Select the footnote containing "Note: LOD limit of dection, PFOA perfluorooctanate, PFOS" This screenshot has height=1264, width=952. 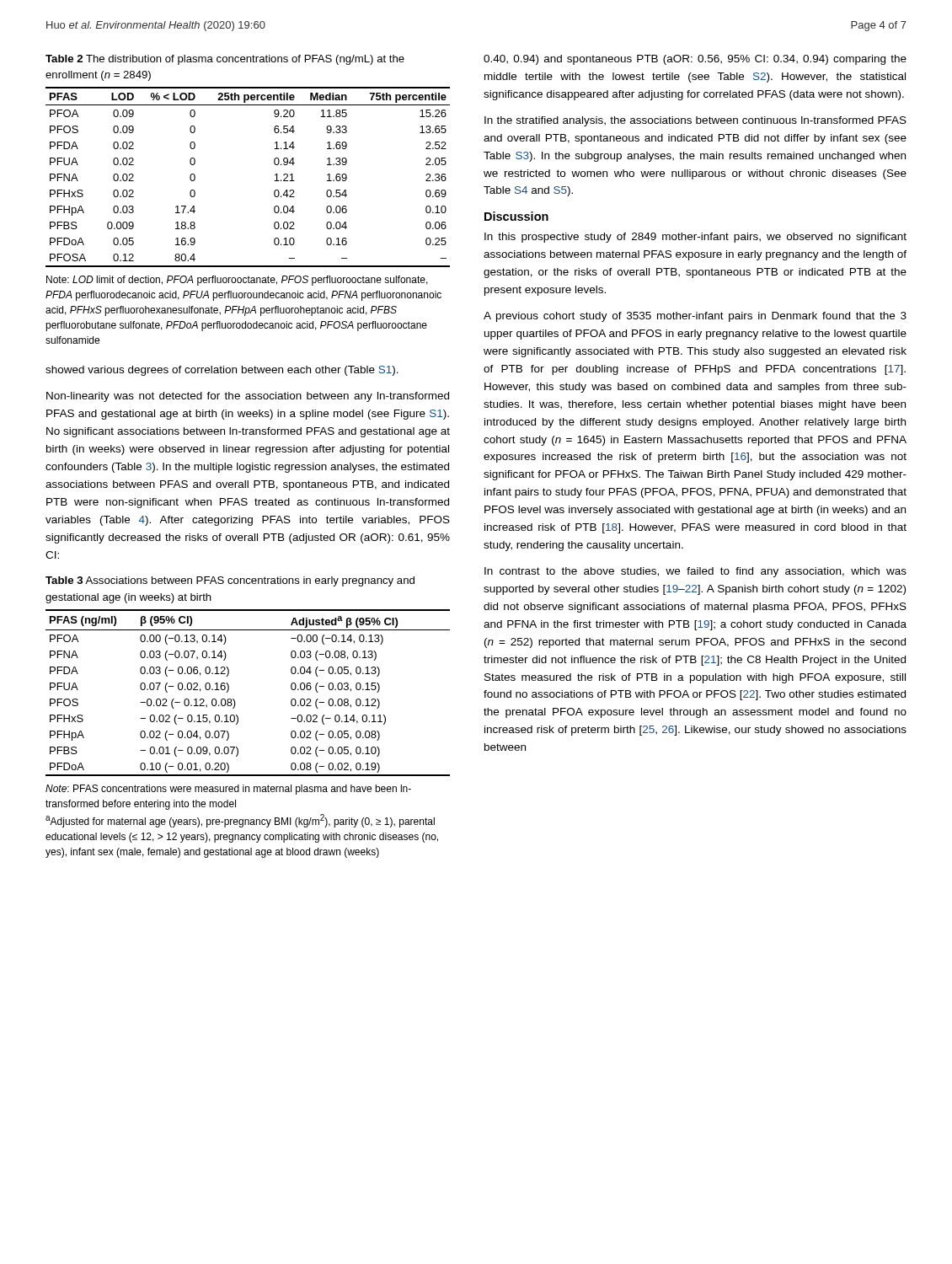244,310
